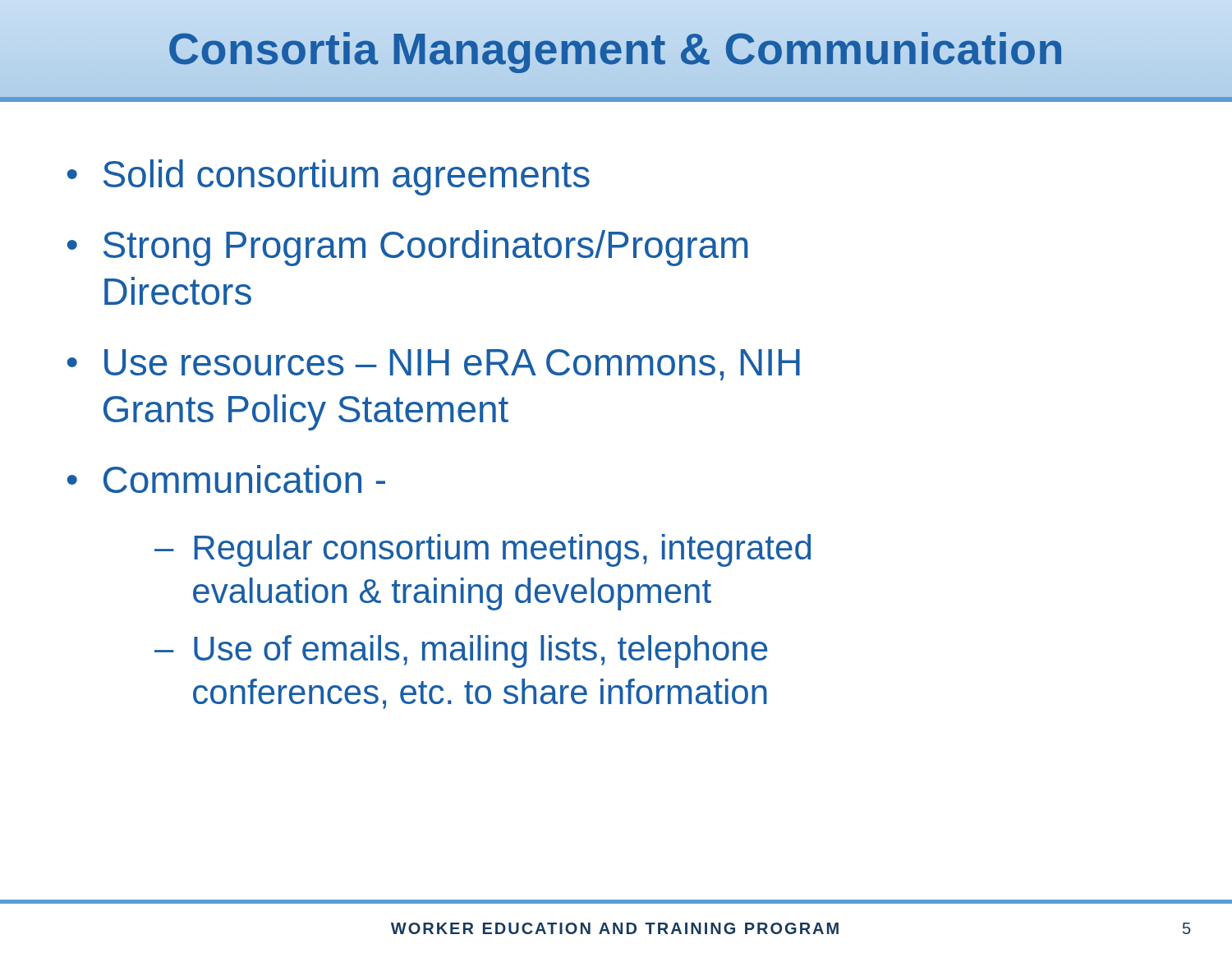The width and height of the screenshot is (1232, 953).
Task: Select the passage starting "– Use of"
Action: (x=462, y=671)
